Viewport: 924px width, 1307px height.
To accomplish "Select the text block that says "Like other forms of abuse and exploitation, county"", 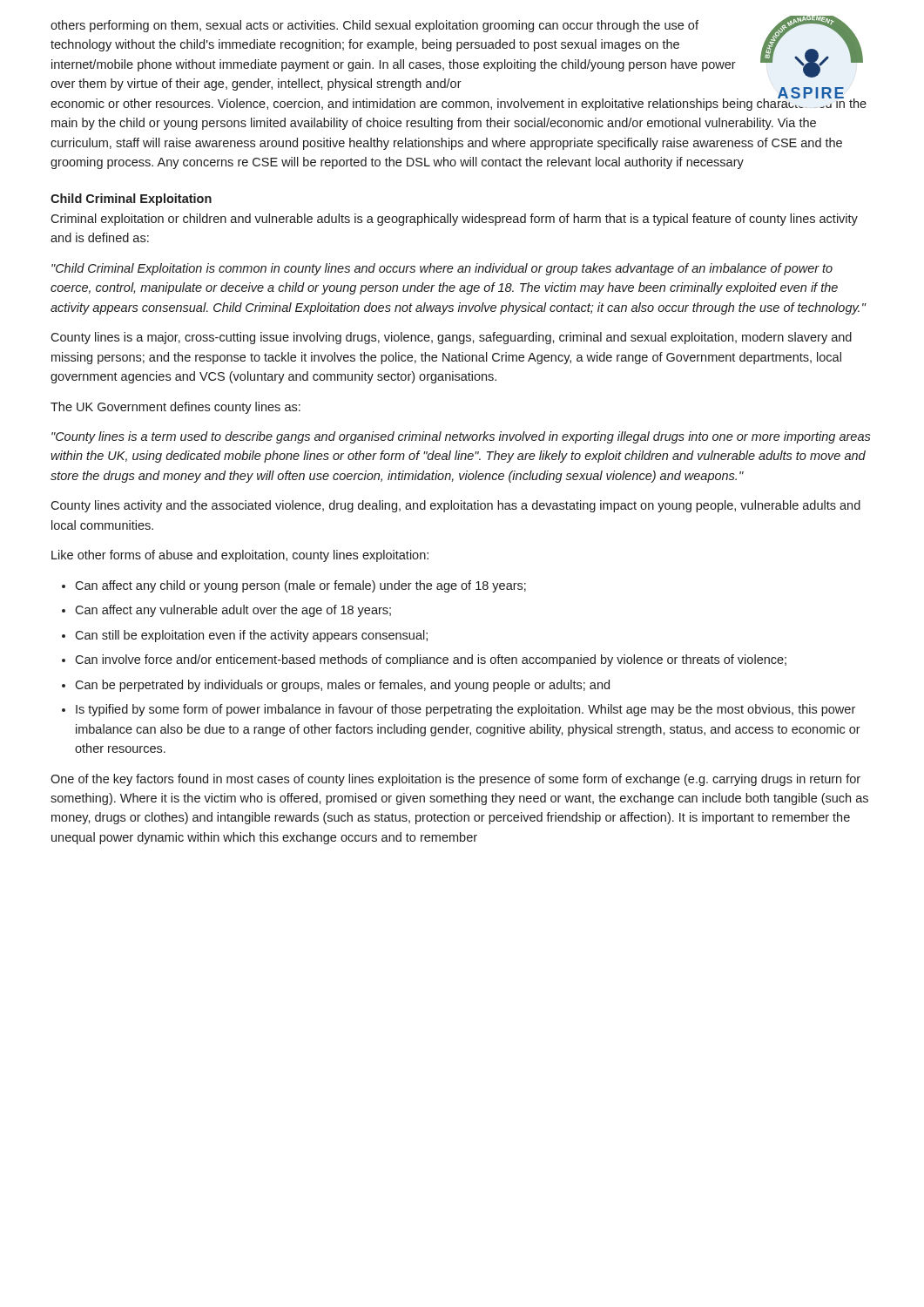I will pyautogui.click(x=240, y=556).
